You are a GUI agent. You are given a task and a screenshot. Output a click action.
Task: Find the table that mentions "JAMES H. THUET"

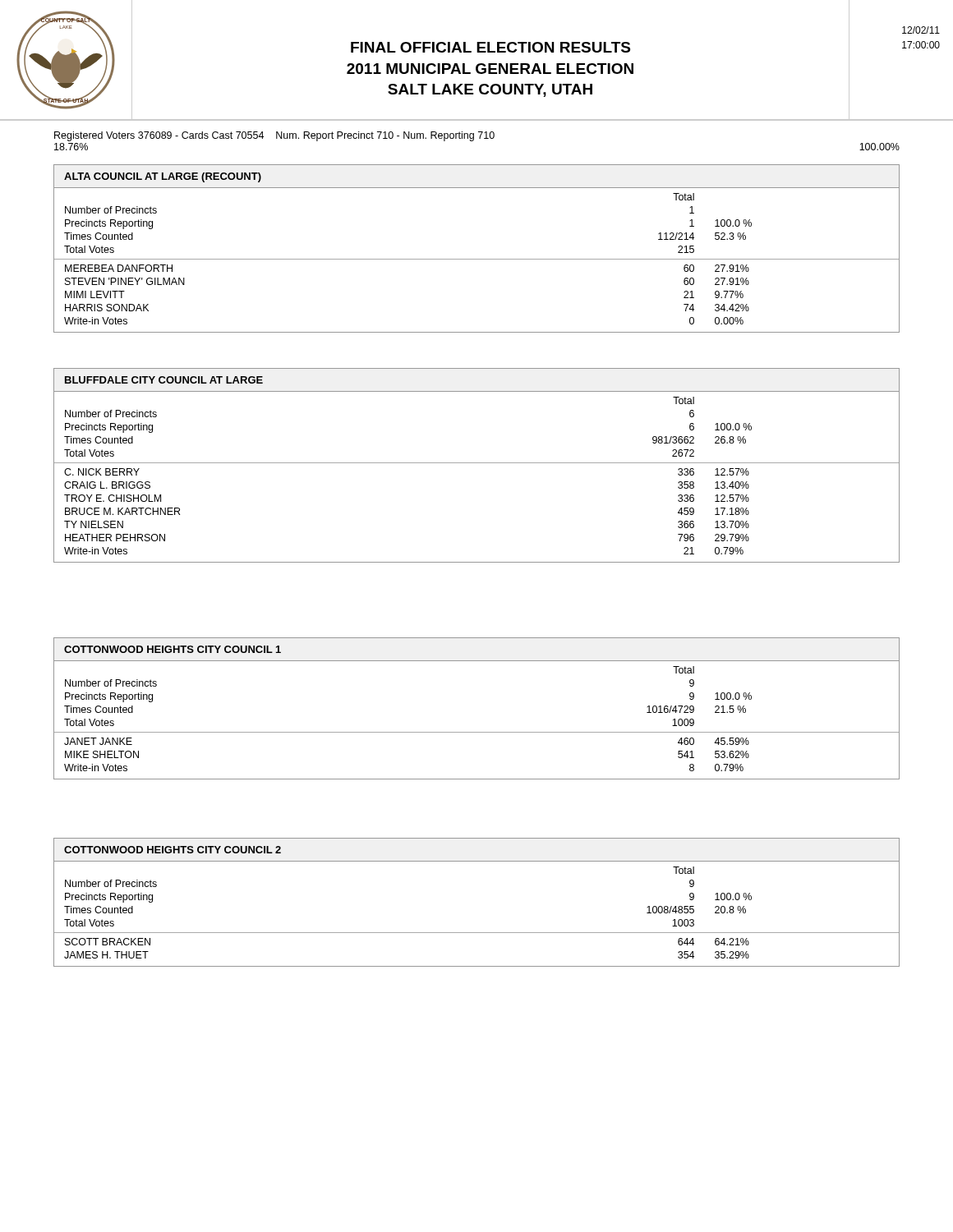[x=476, y=902]
